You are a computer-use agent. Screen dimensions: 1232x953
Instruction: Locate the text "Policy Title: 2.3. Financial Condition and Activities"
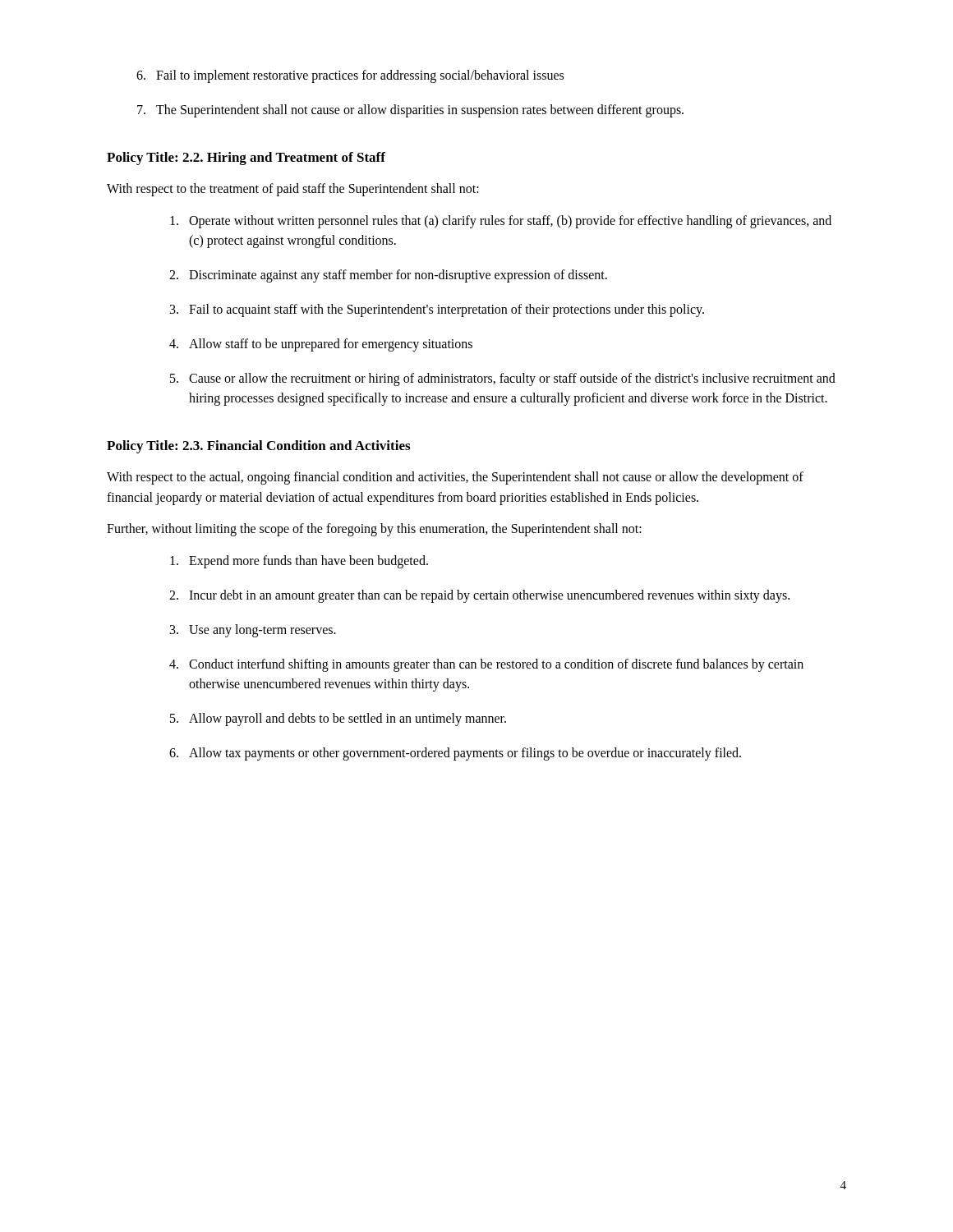pyautogui.click(x=259, y=445)
